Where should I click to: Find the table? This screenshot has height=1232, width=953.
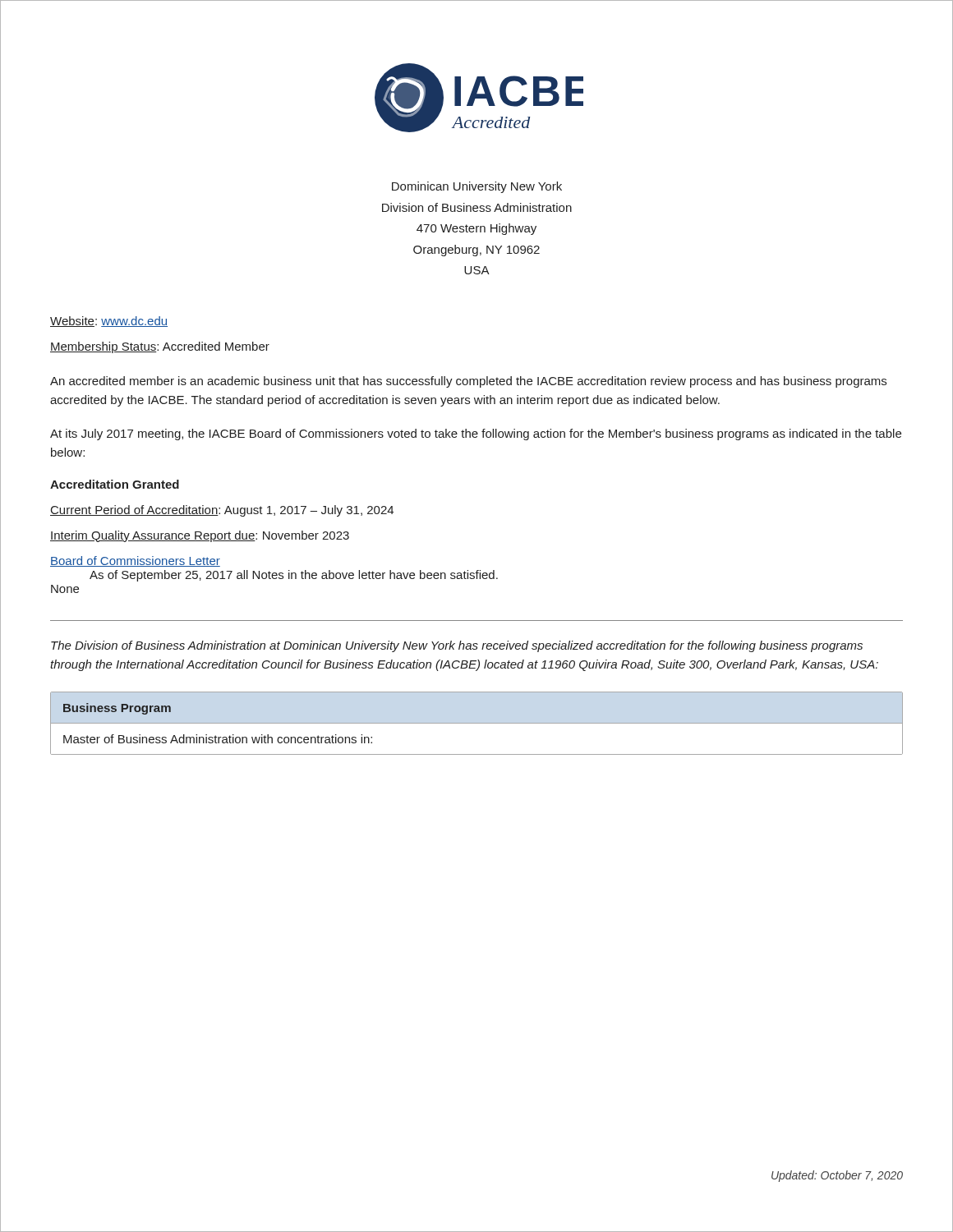pyautogui.click(x=476, y=723)
